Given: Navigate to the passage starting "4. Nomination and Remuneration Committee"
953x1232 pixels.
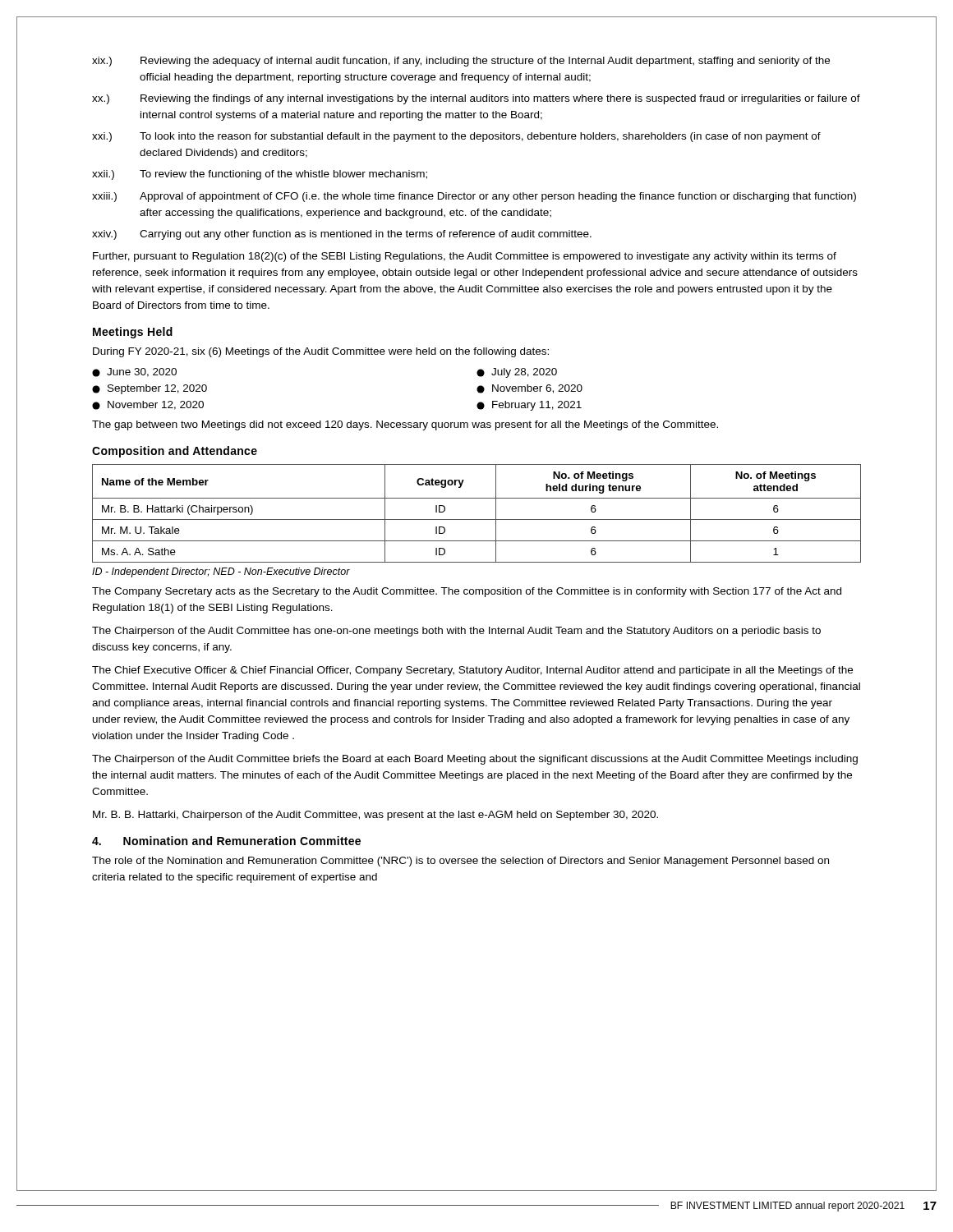Looking at the screenshot, I should (227, 841).
